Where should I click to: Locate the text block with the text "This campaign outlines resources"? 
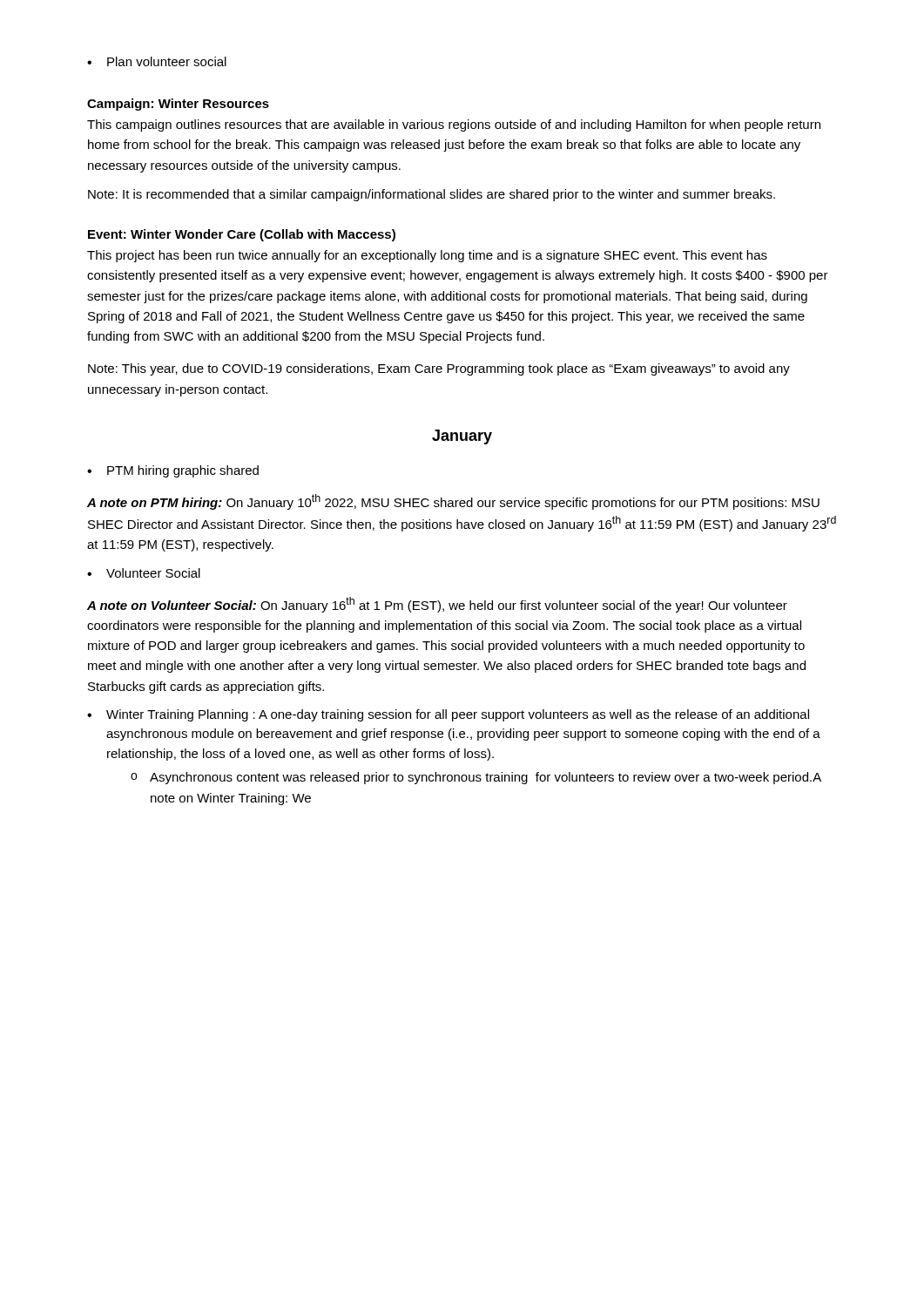click(454, 144)
